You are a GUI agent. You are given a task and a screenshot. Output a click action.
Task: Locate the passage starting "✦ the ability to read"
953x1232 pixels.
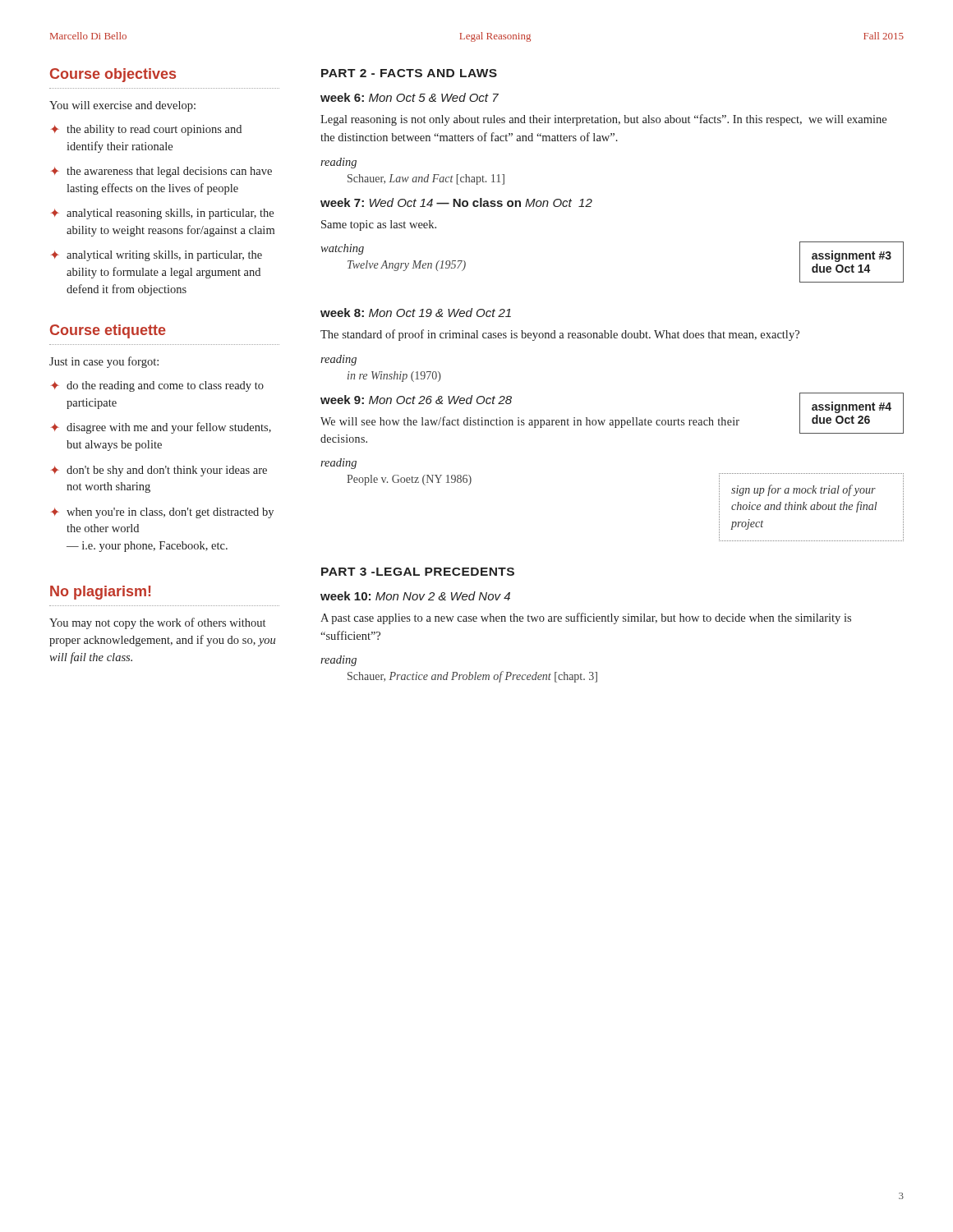point(164,138)
